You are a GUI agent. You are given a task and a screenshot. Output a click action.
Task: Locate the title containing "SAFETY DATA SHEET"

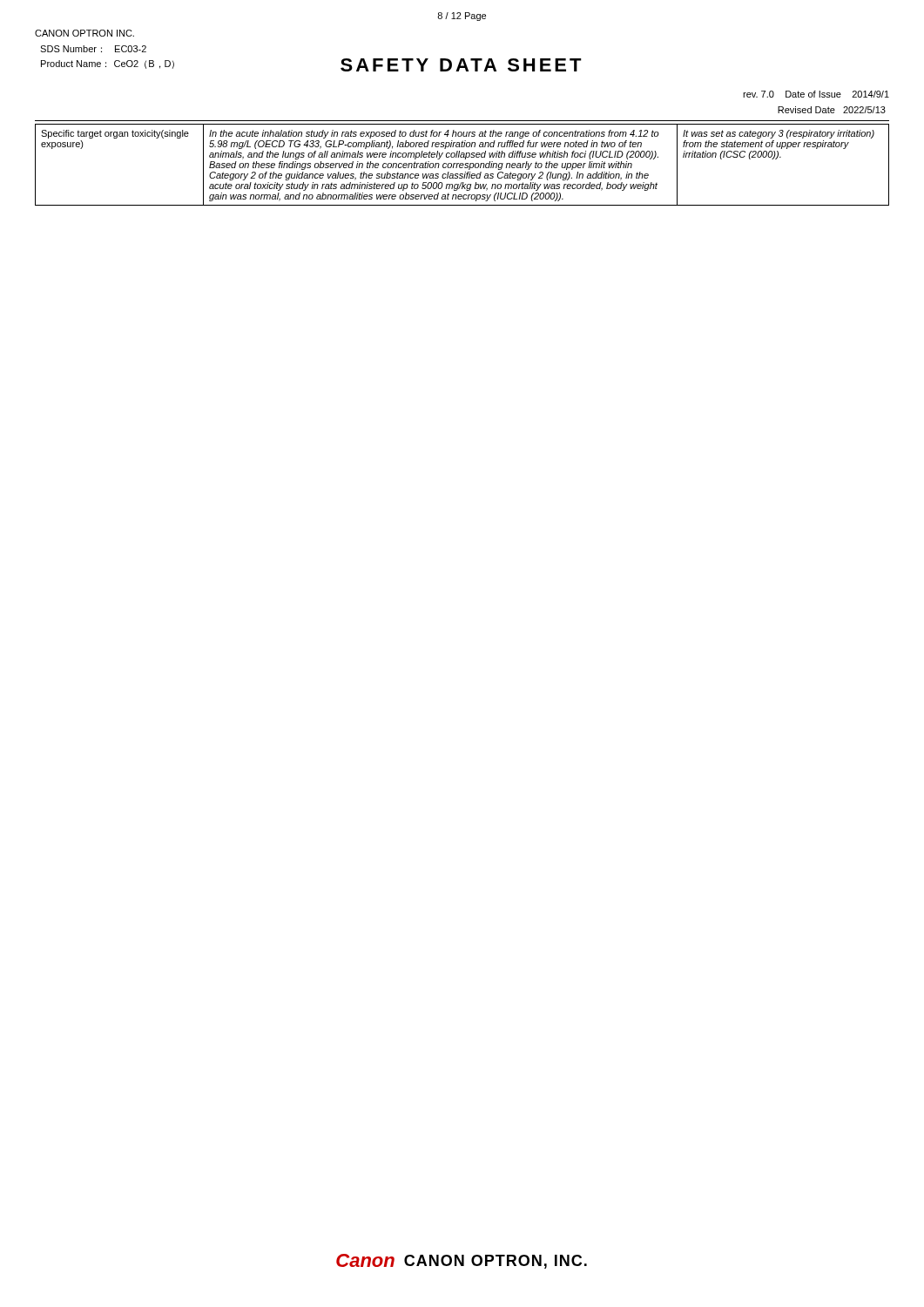pos(462,65)
